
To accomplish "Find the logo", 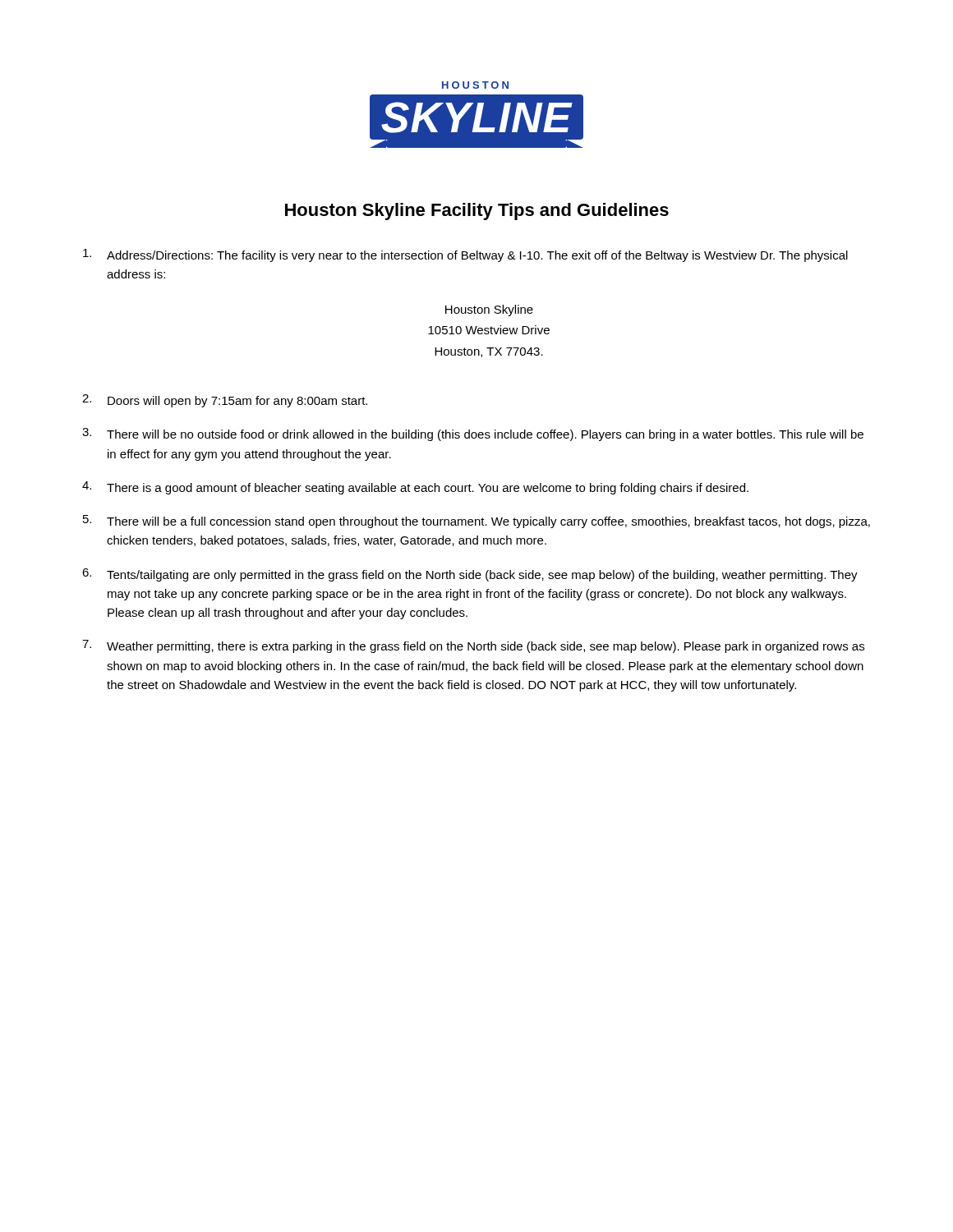I will point(476,87).
